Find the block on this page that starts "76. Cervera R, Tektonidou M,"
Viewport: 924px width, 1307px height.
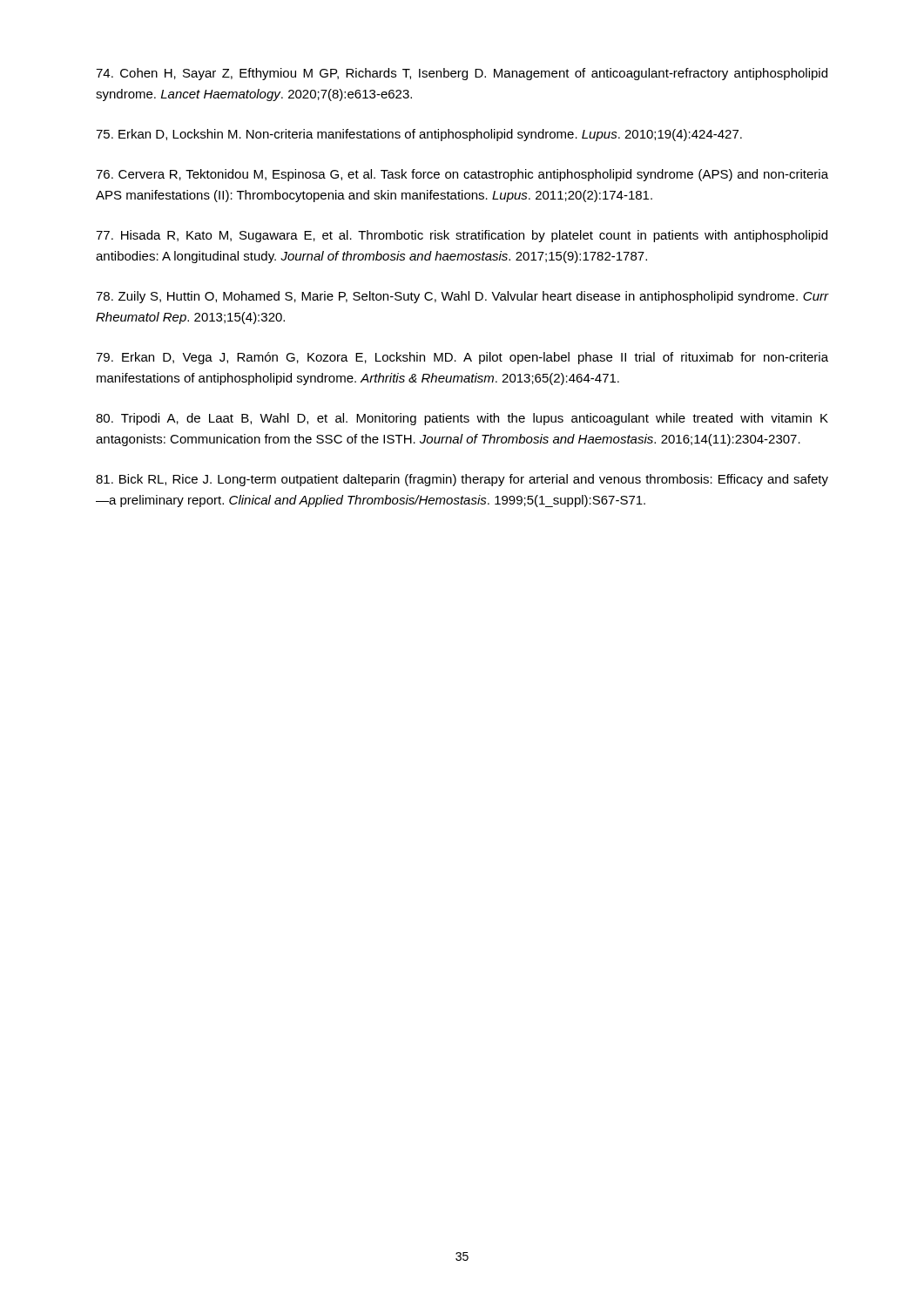pyautogui.click(x=462, y=184)
